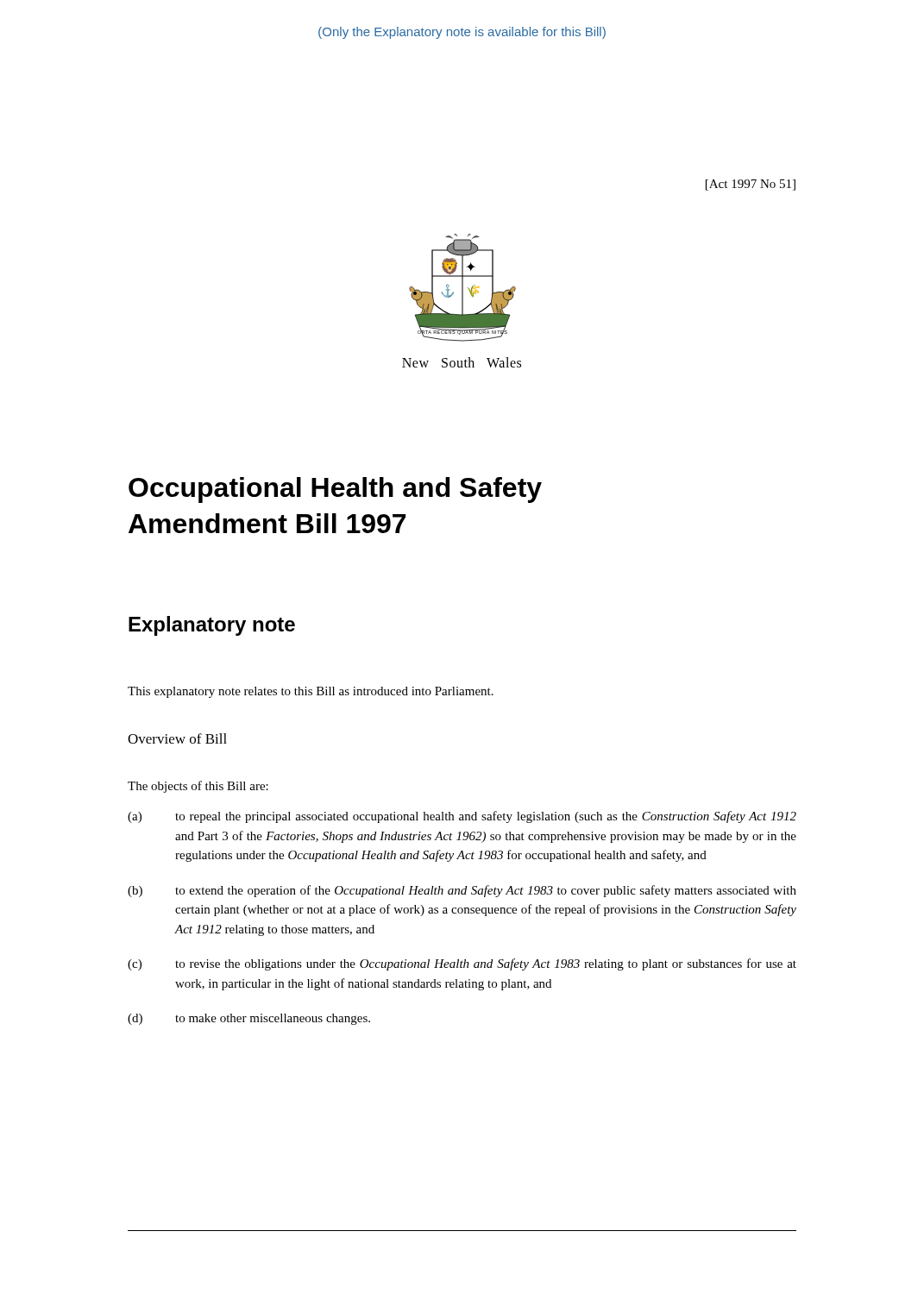This screenshot has width=924, height=1294.
Task: Locate the text containing "[Act 1997 No 51]"
Action: 750,184
